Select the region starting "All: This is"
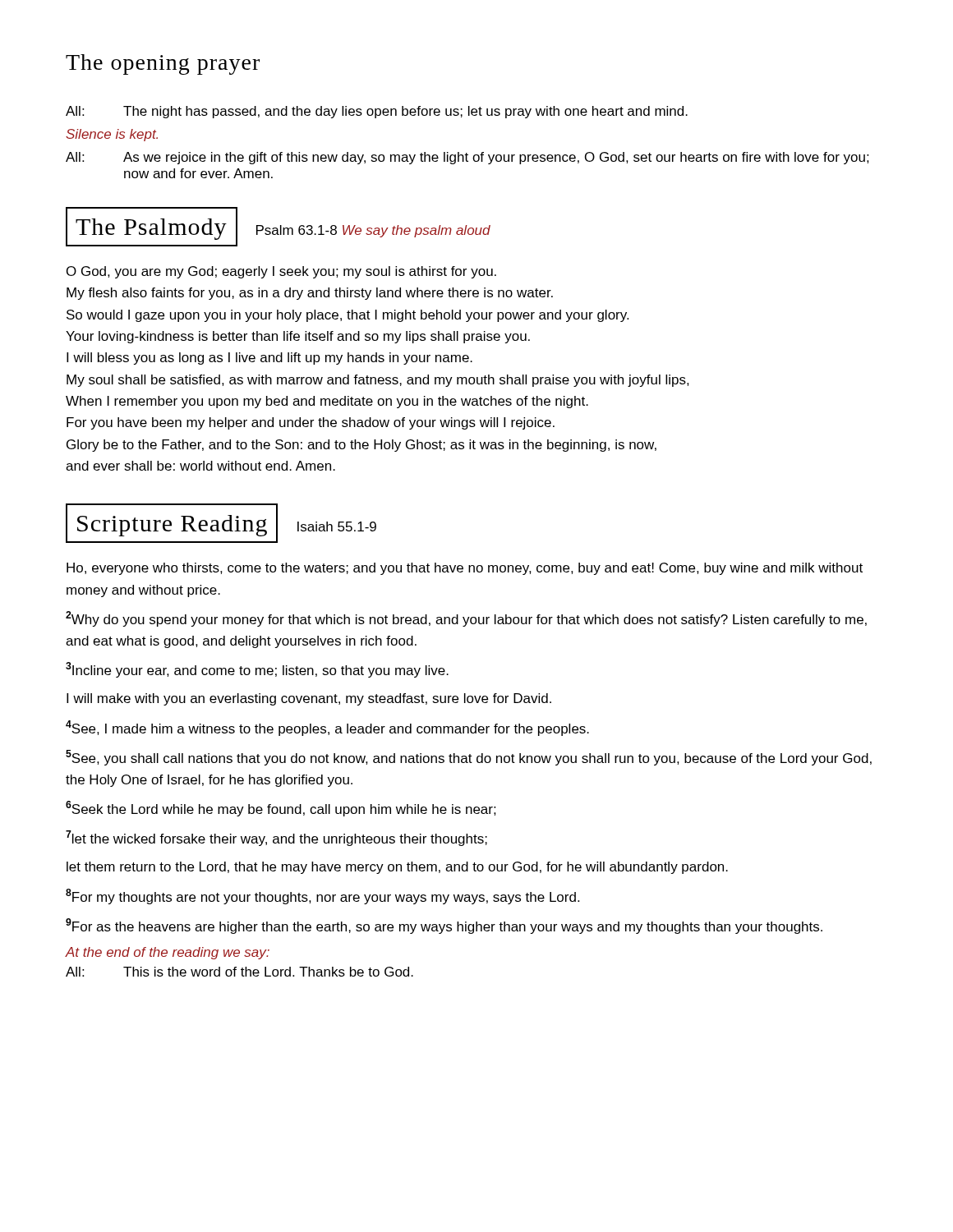This screenshot has width=953, height=1232. (x=239, y=972)
